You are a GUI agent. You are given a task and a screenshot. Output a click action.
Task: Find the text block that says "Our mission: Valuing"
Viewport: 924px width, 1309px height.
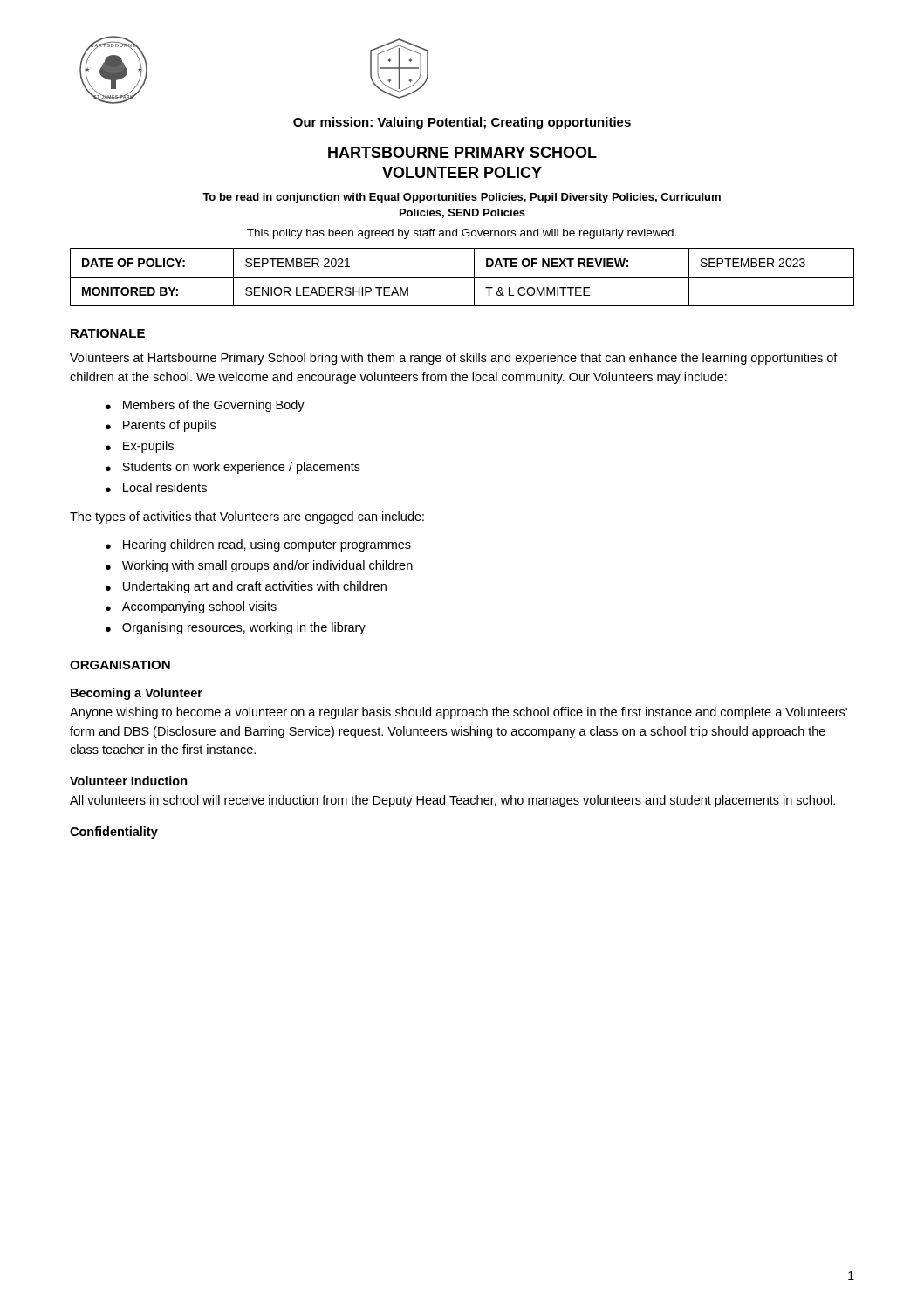coord(462,122)
